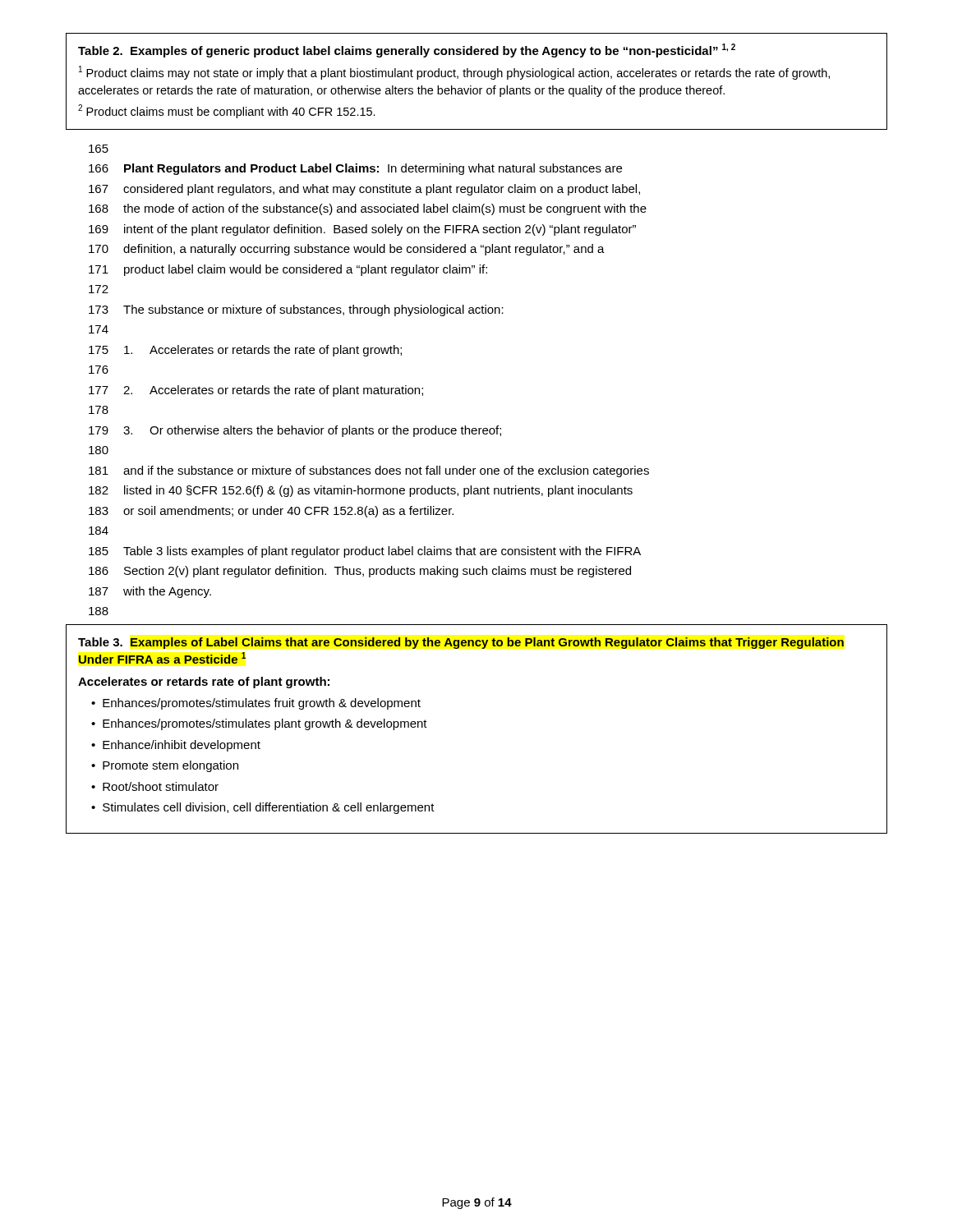
Task: Locate the element starting "168 the mode of action of the substance(s)"
Action: point(476,208)
